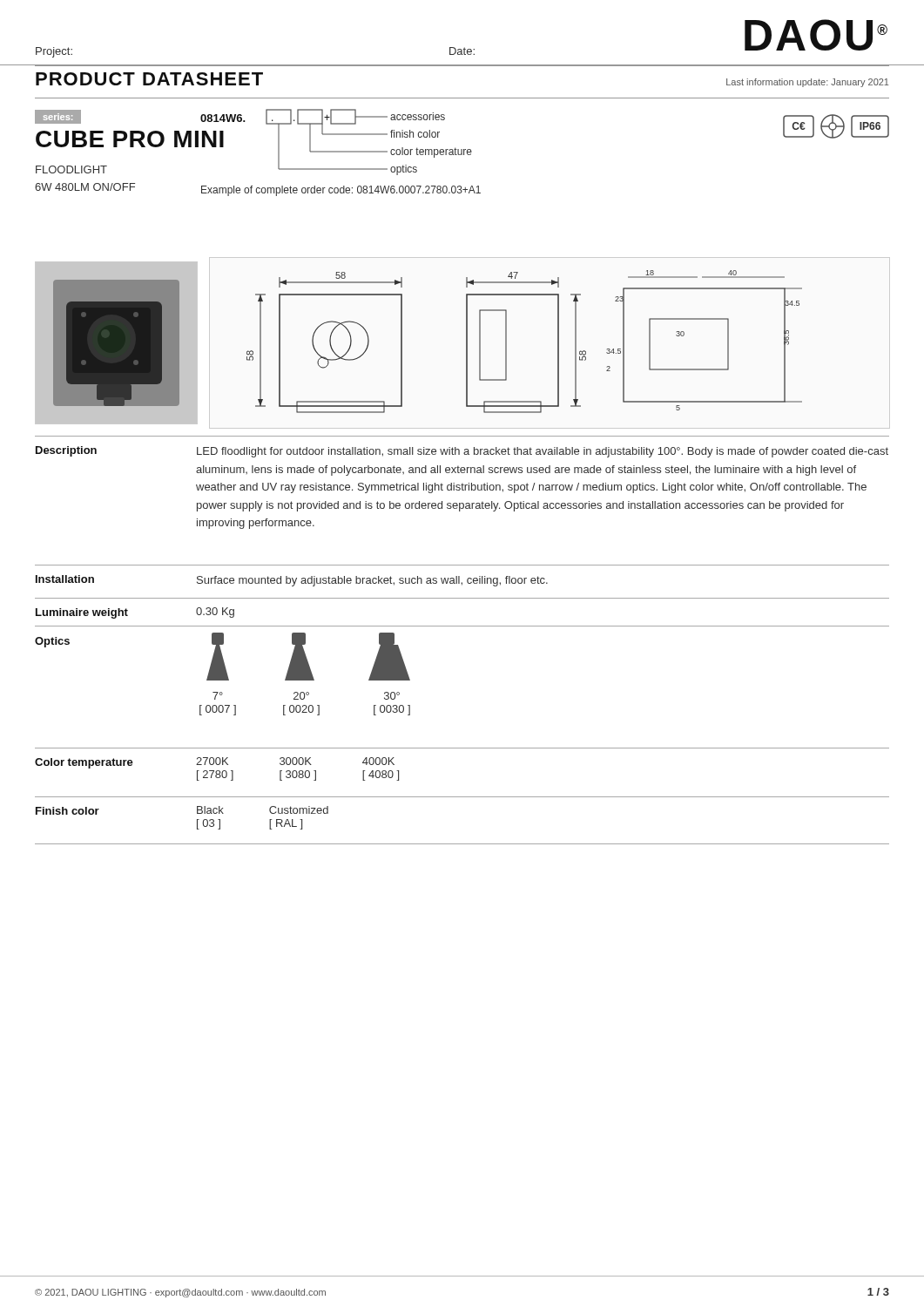Viewport: 924px width, 1307px height.
Task: Locate the engineering diagram
Action: click(x=550, y=343)
